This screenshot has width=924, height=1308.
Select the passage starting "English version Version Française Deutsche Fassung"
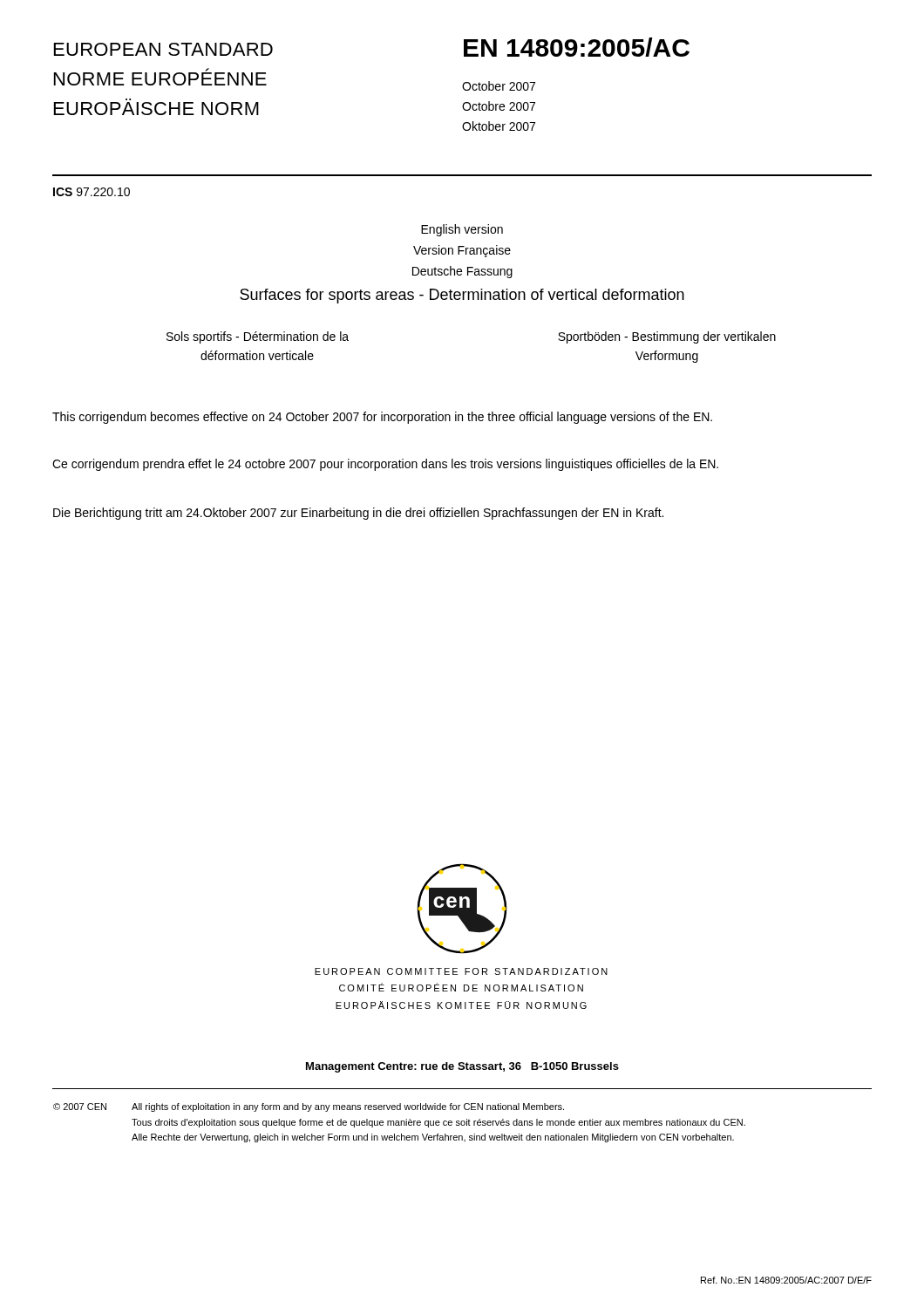[x=462, y=250]
